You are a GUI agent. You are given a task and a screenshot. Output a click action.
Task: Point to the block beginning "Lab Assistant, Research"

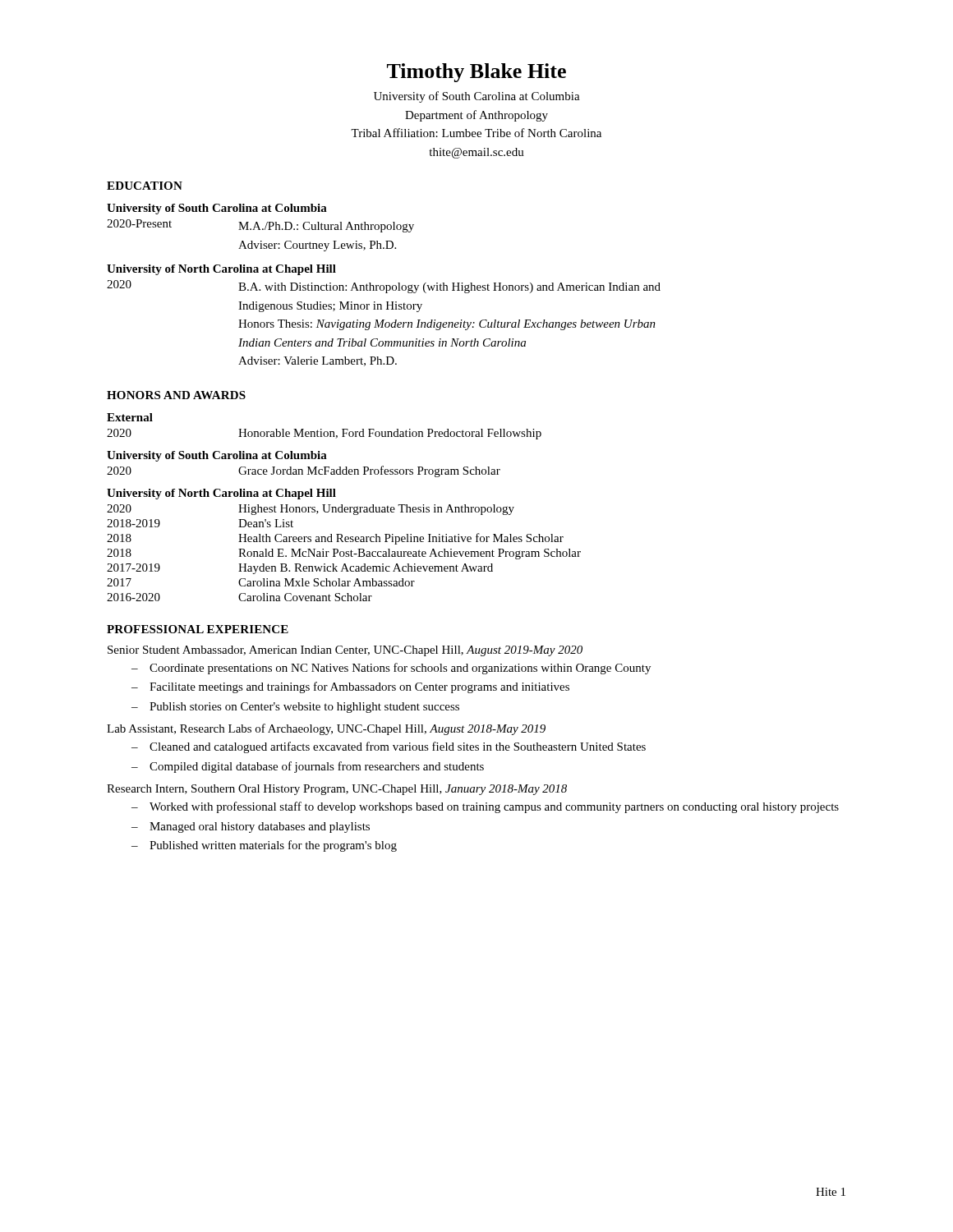click(326, 729)
